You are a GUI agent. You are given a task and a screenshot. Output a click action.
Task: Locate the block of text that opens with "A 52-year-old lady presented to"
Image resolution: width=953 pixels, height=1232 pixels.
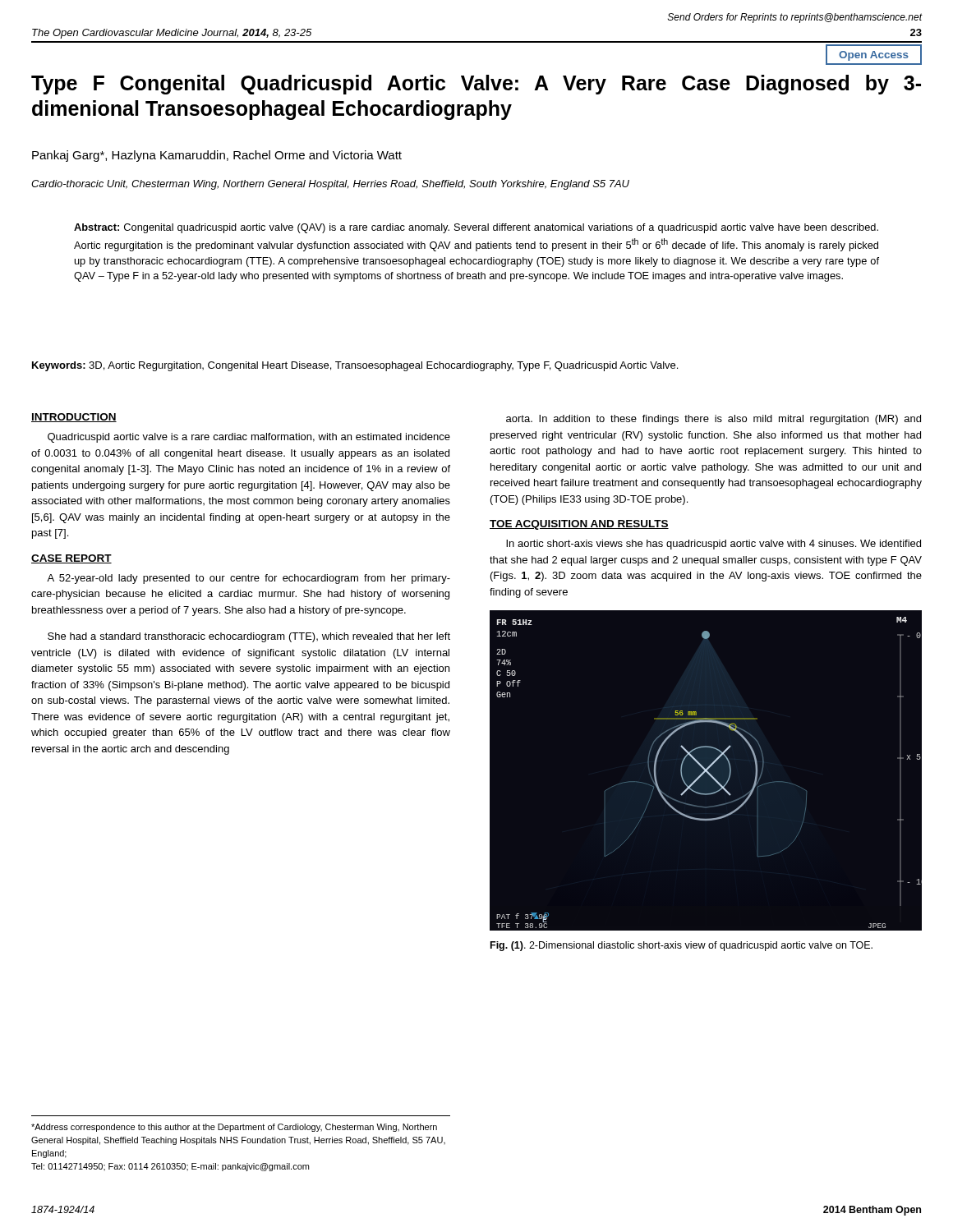coord(241,594)
